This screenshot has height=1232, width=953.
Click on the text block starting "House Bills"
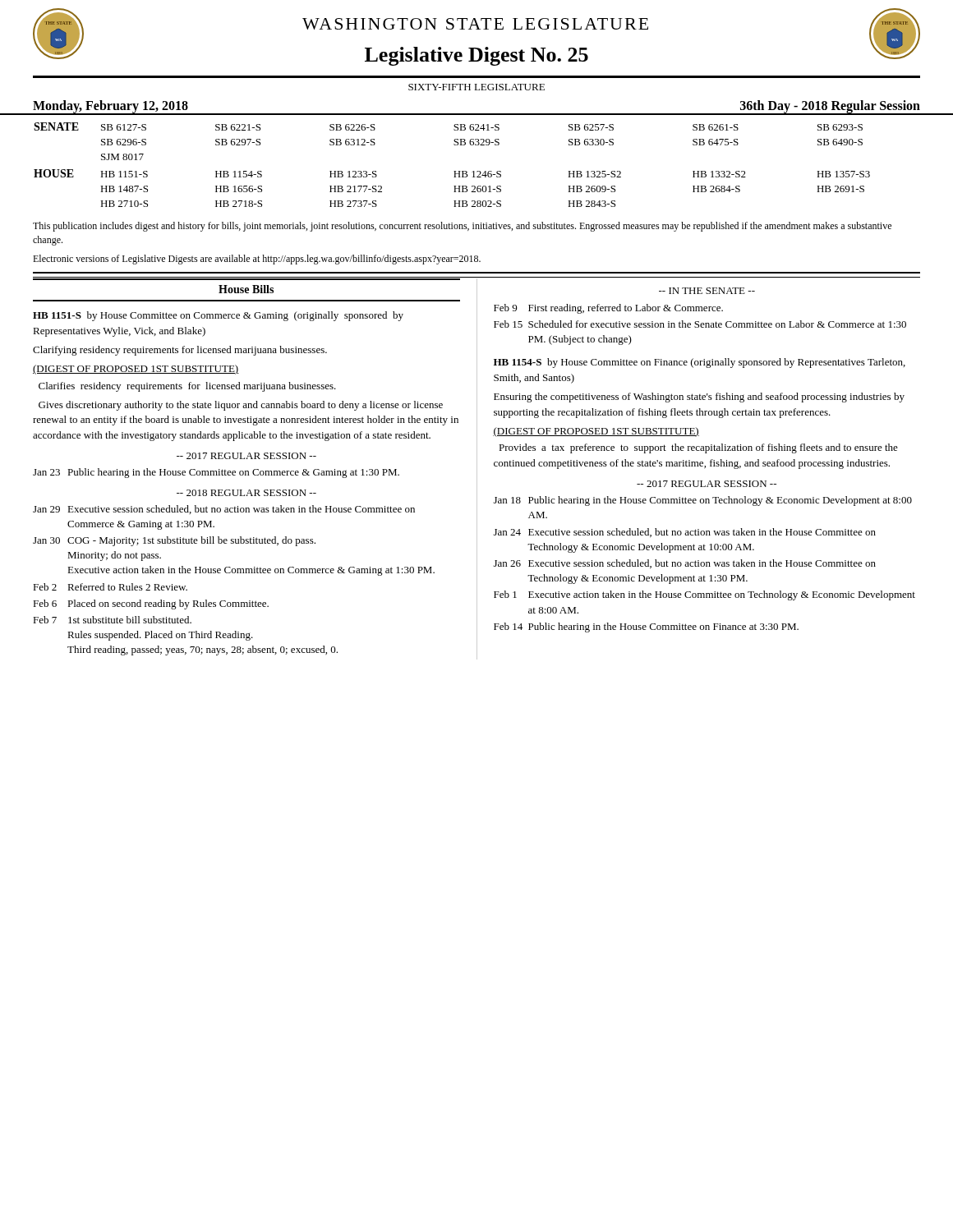246,290
